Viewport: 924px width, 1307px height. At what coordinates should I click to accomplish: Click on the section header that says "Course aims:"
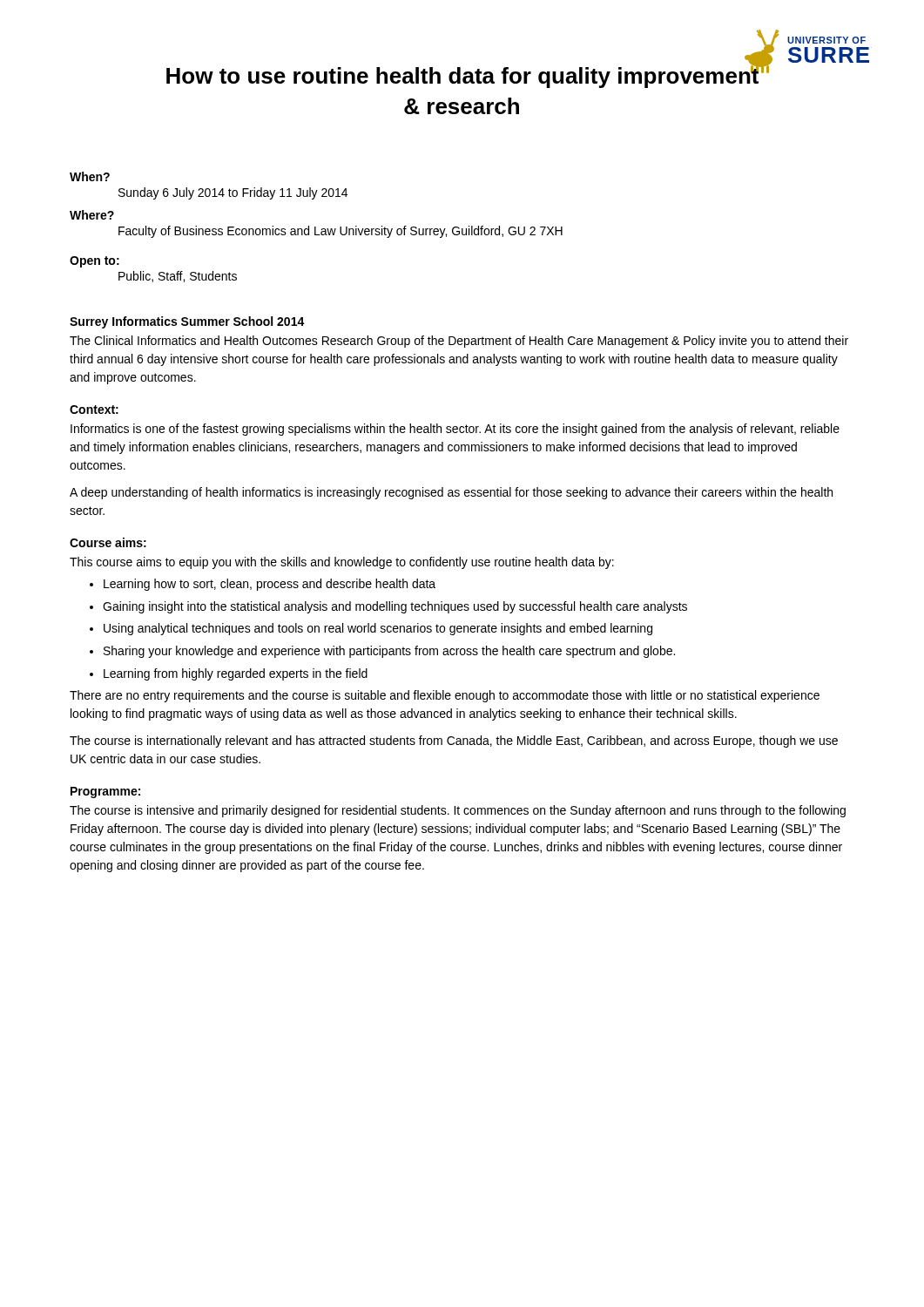[x=108, y=543]
